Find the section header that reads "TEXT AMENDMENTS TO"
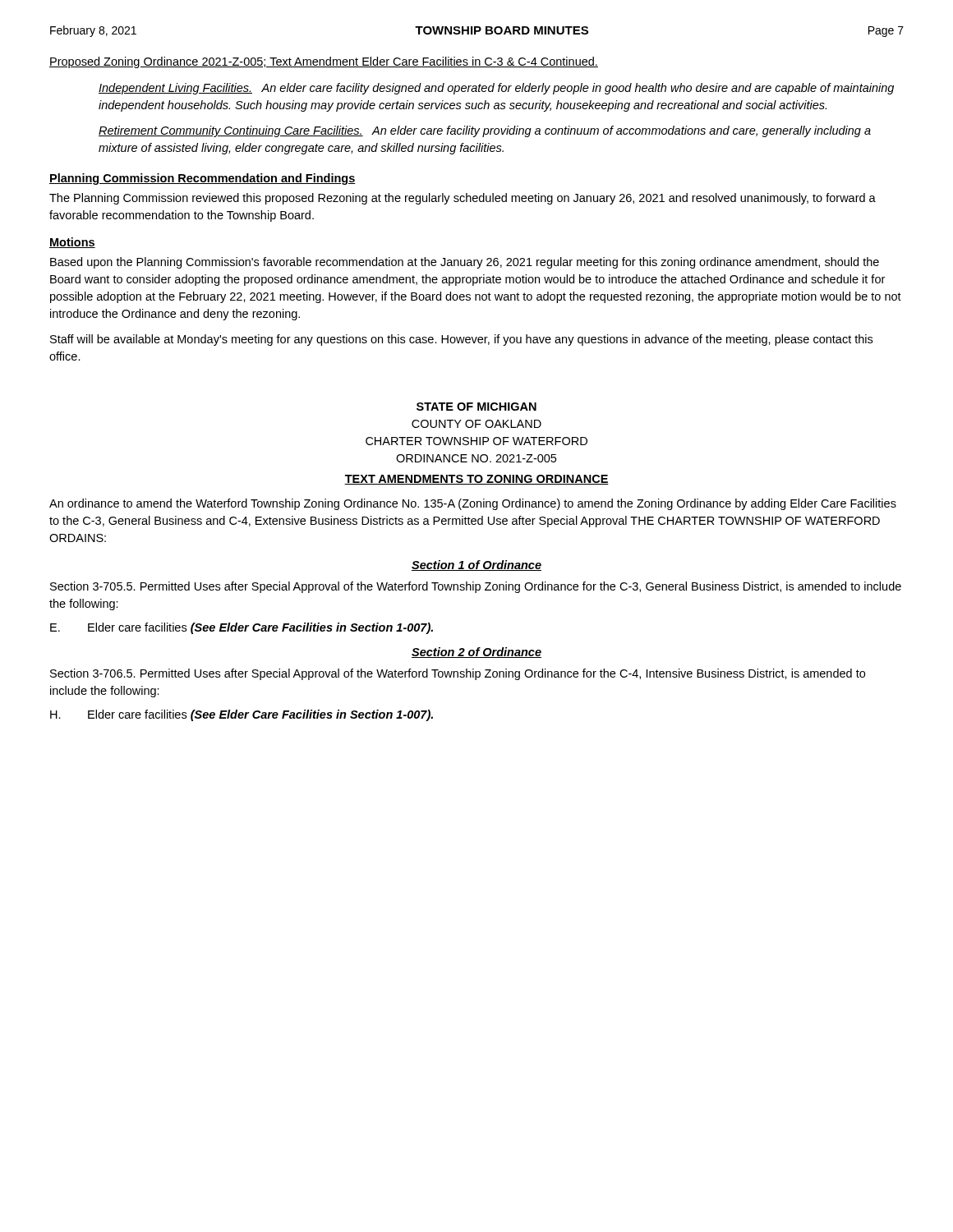 pyautogui.click(x=476, y=479)
